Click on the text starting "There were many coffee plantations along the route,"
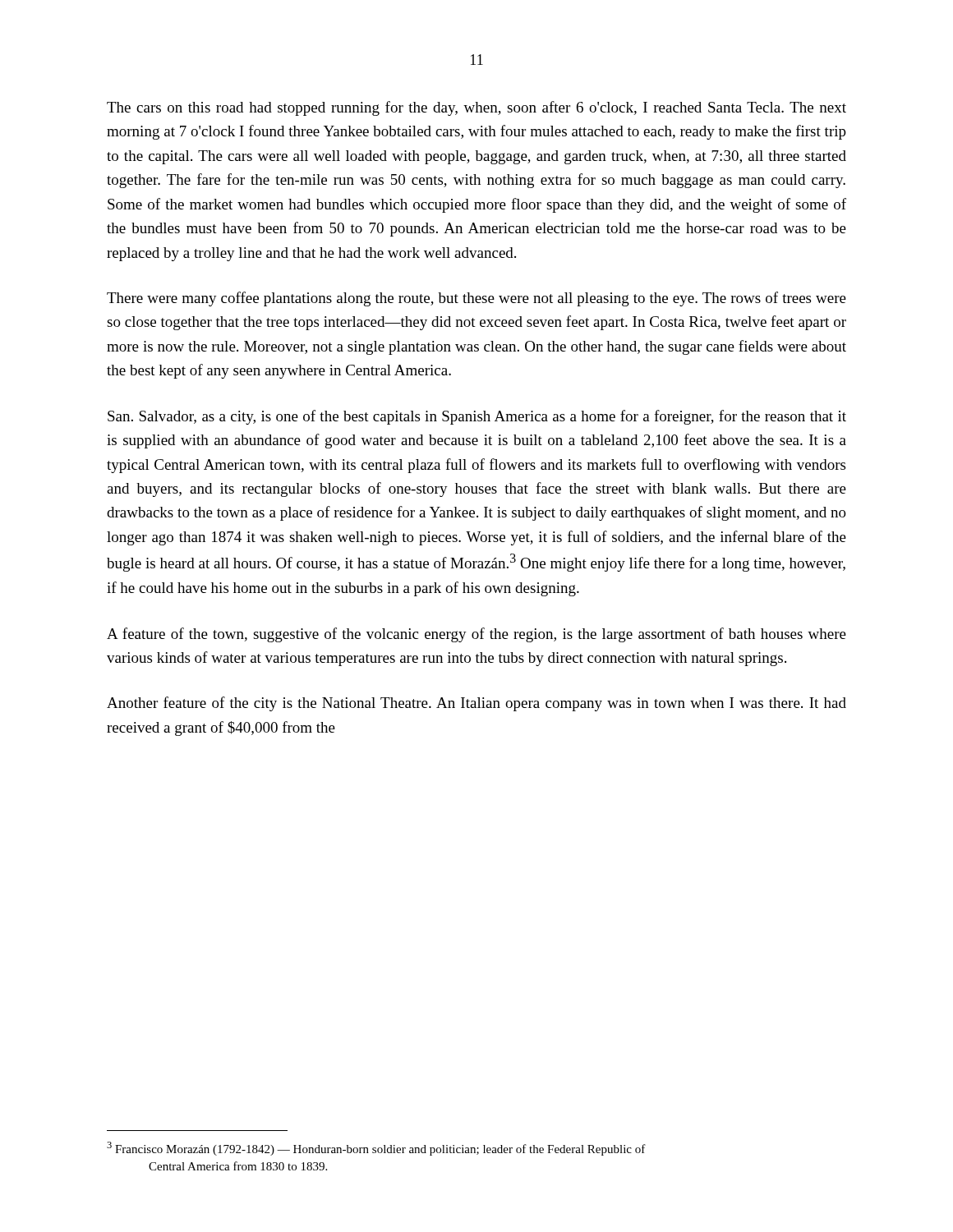953x1232 pixels. point(476,334)
